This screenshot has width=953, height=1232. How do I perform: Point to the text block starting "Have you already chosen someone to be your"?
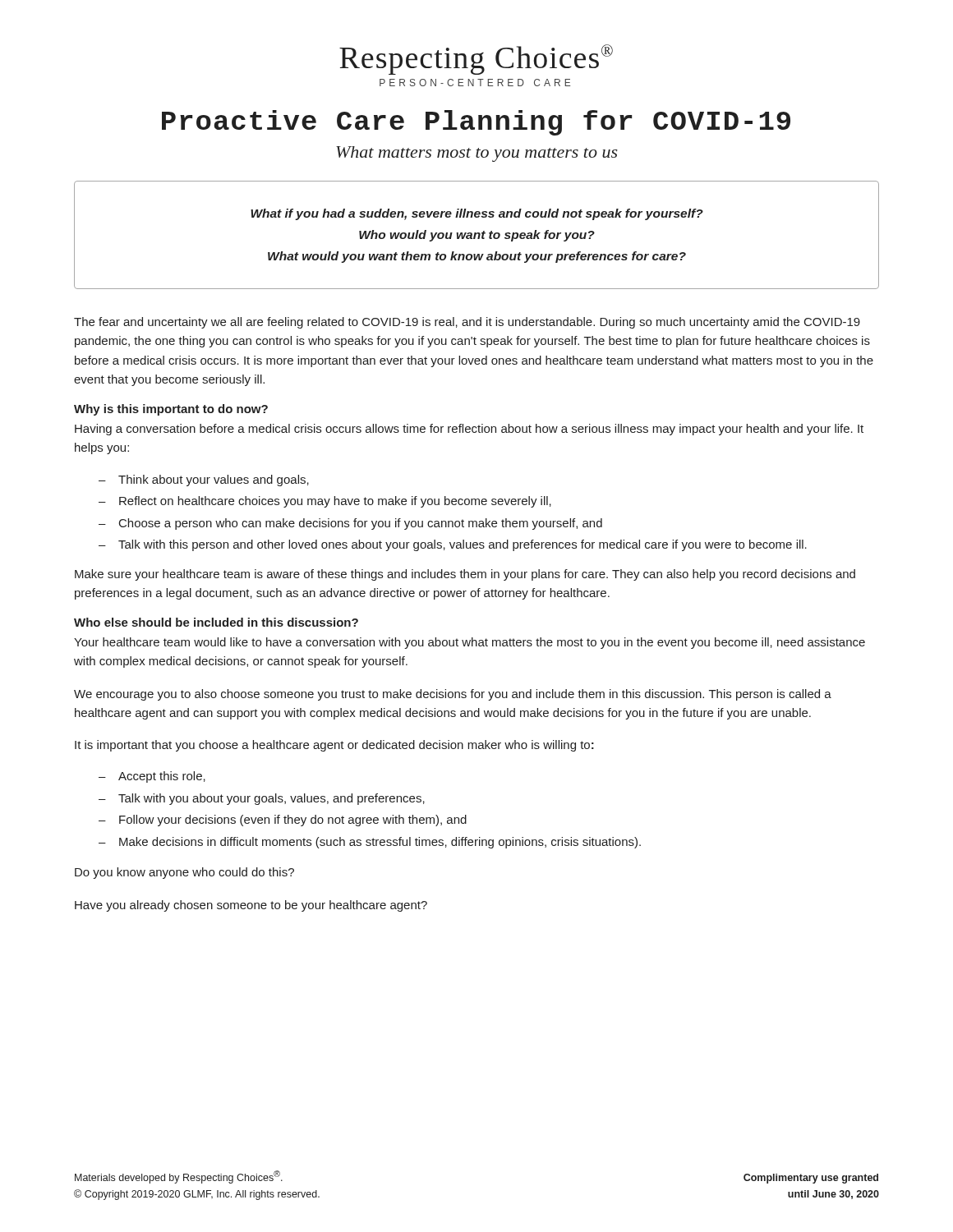pos(251,904)
